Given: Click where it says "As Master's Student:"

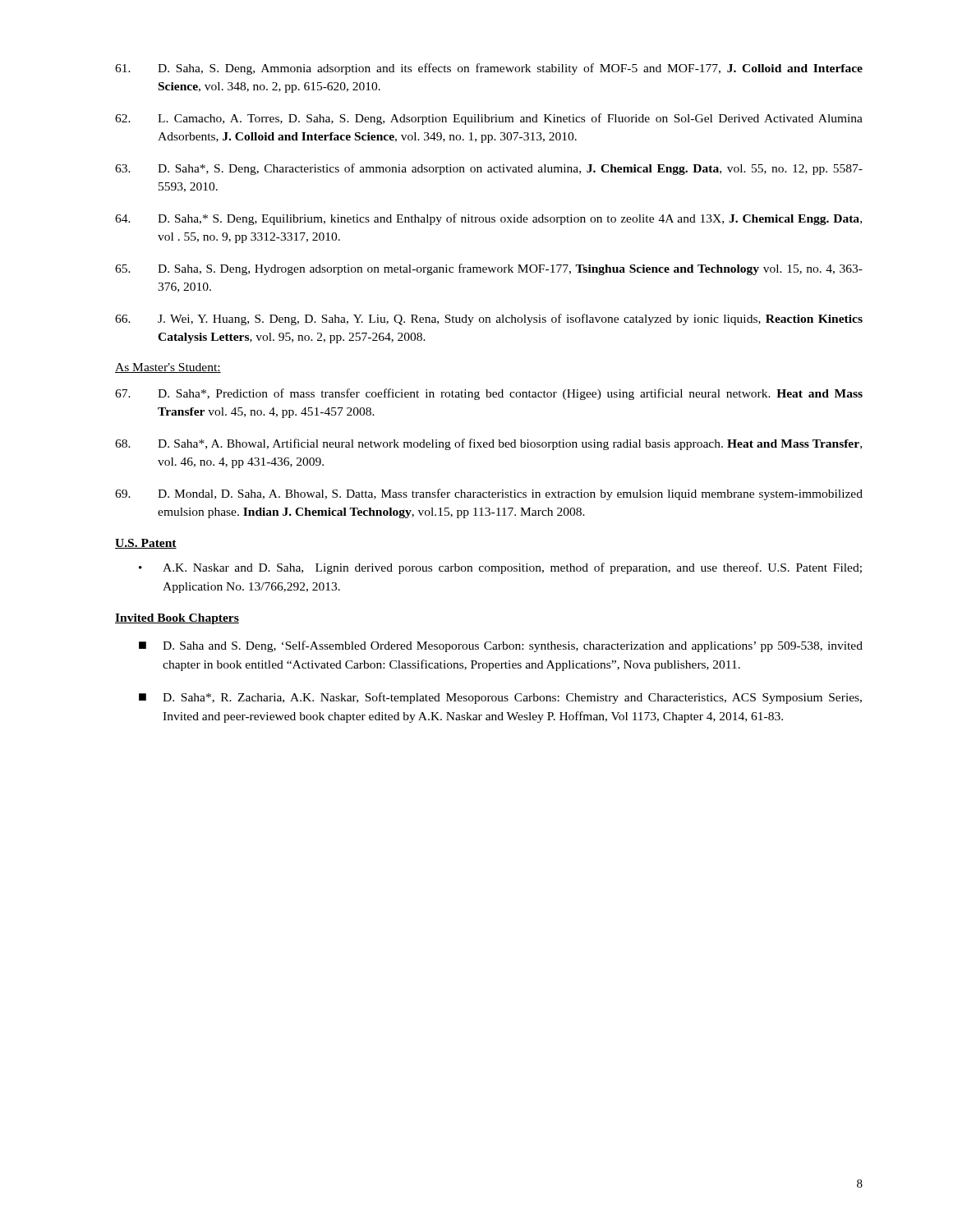Looking at the screenshot, I should 168,366.
